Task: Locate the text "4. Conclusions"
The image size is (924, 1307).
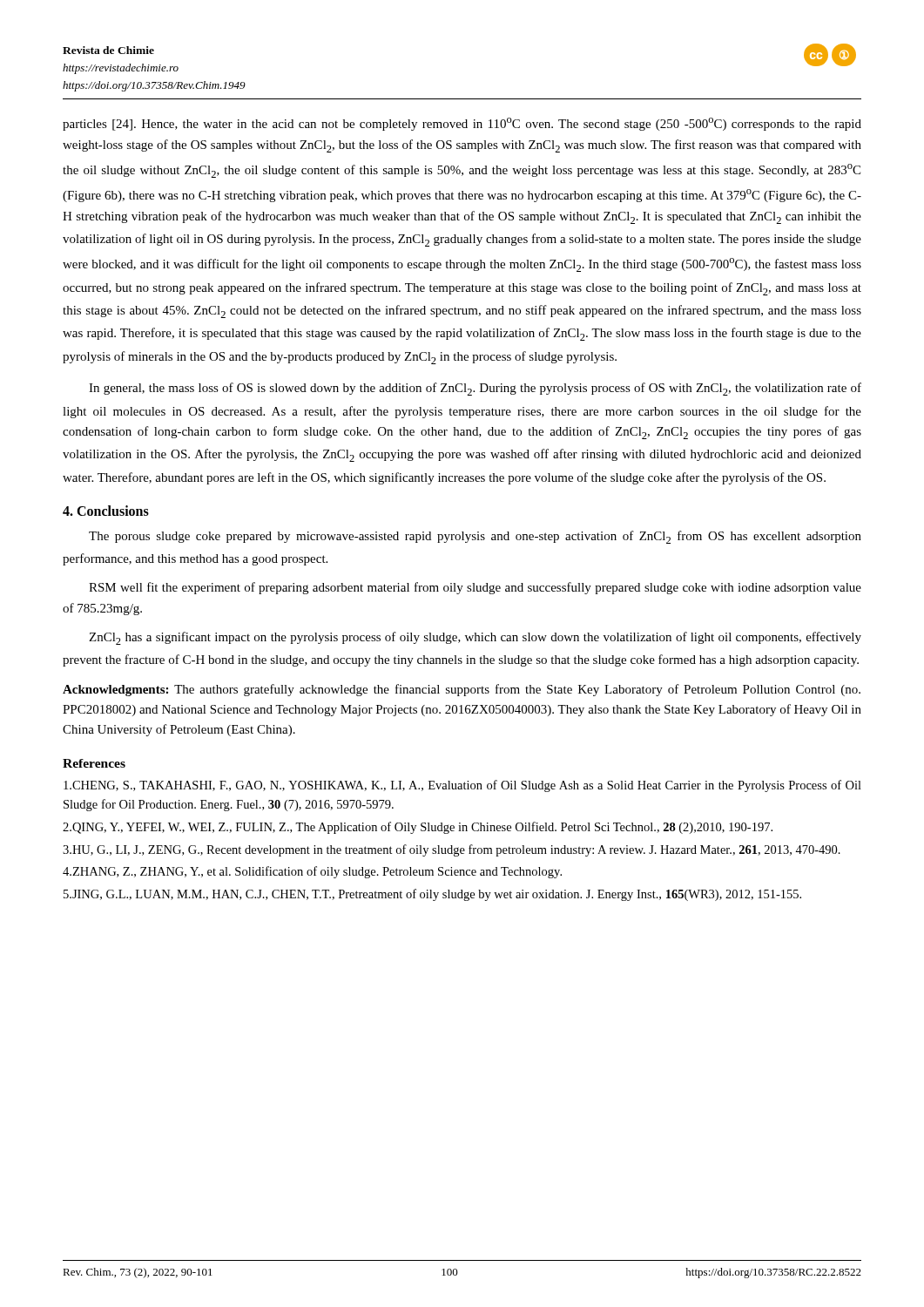Action: (x=106, y=511)
